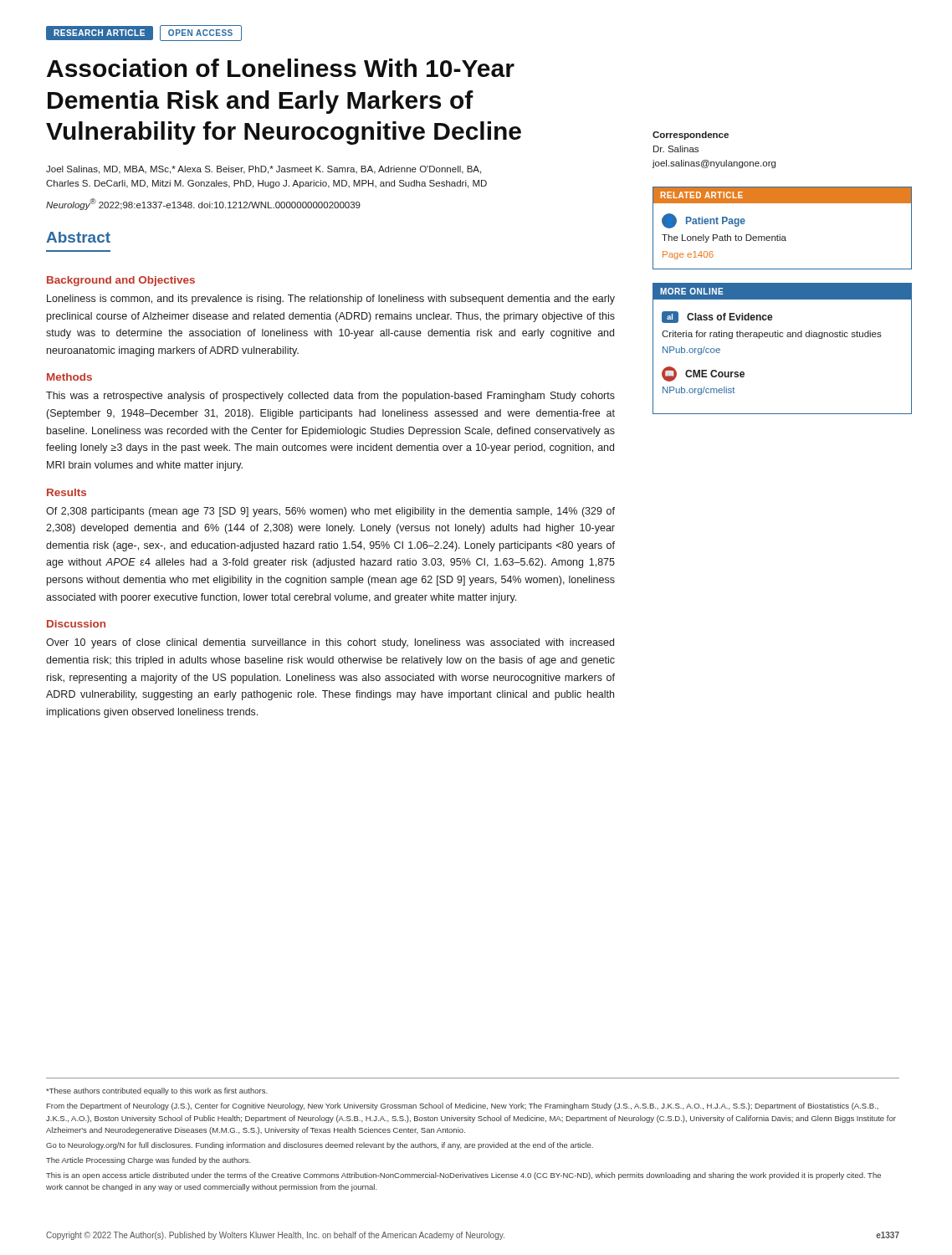Locate the text block that says "Joel Salinas, MD, MBA,"
This screenshot has width=952, height=1255.
pos(267,176)
